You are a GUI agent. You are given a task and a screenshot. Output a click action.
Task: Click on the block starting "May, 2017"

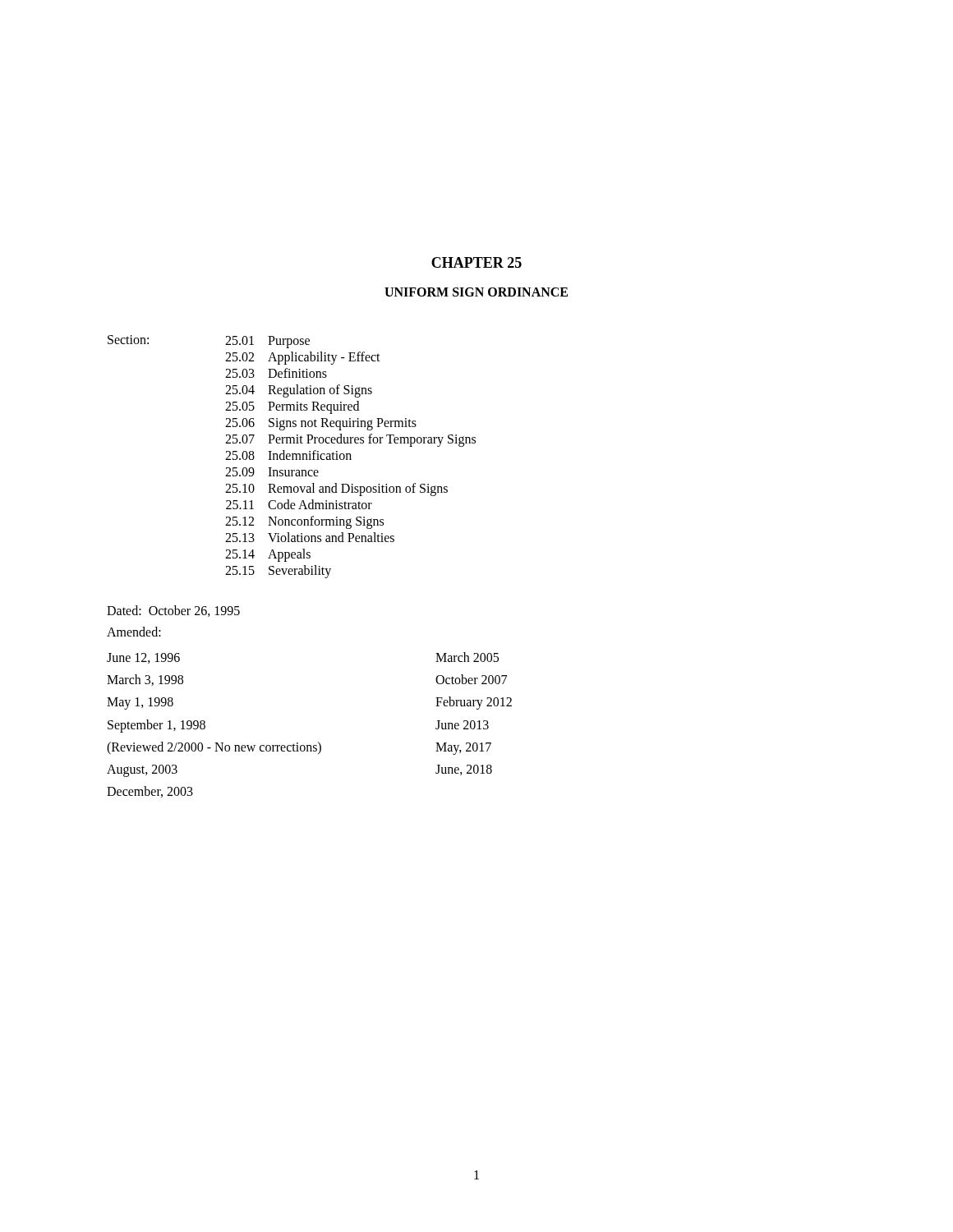click(463, 747)
